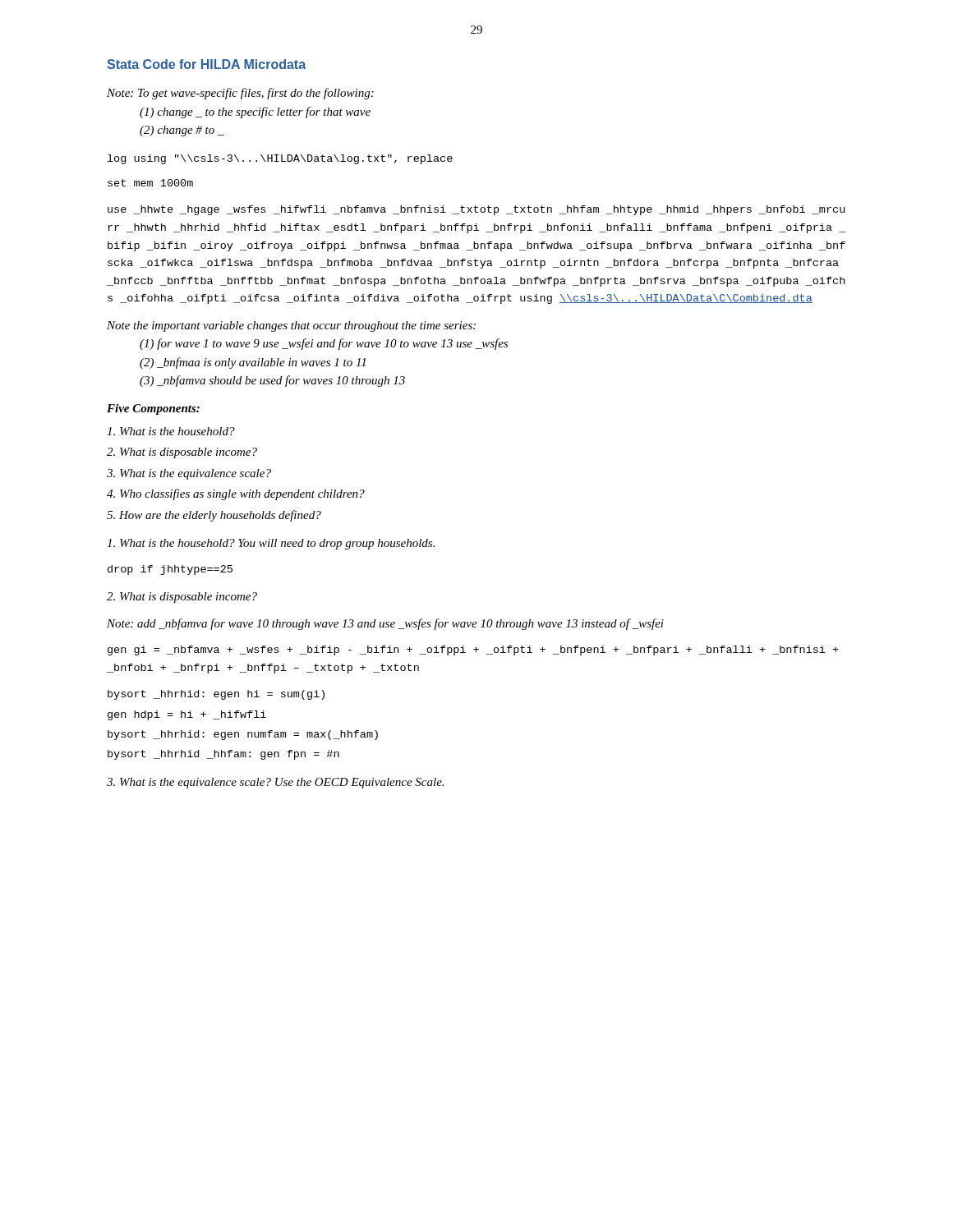Click on the list item that says "4. Who classifies as single with"
The image size is (953, 1232).
236,494
